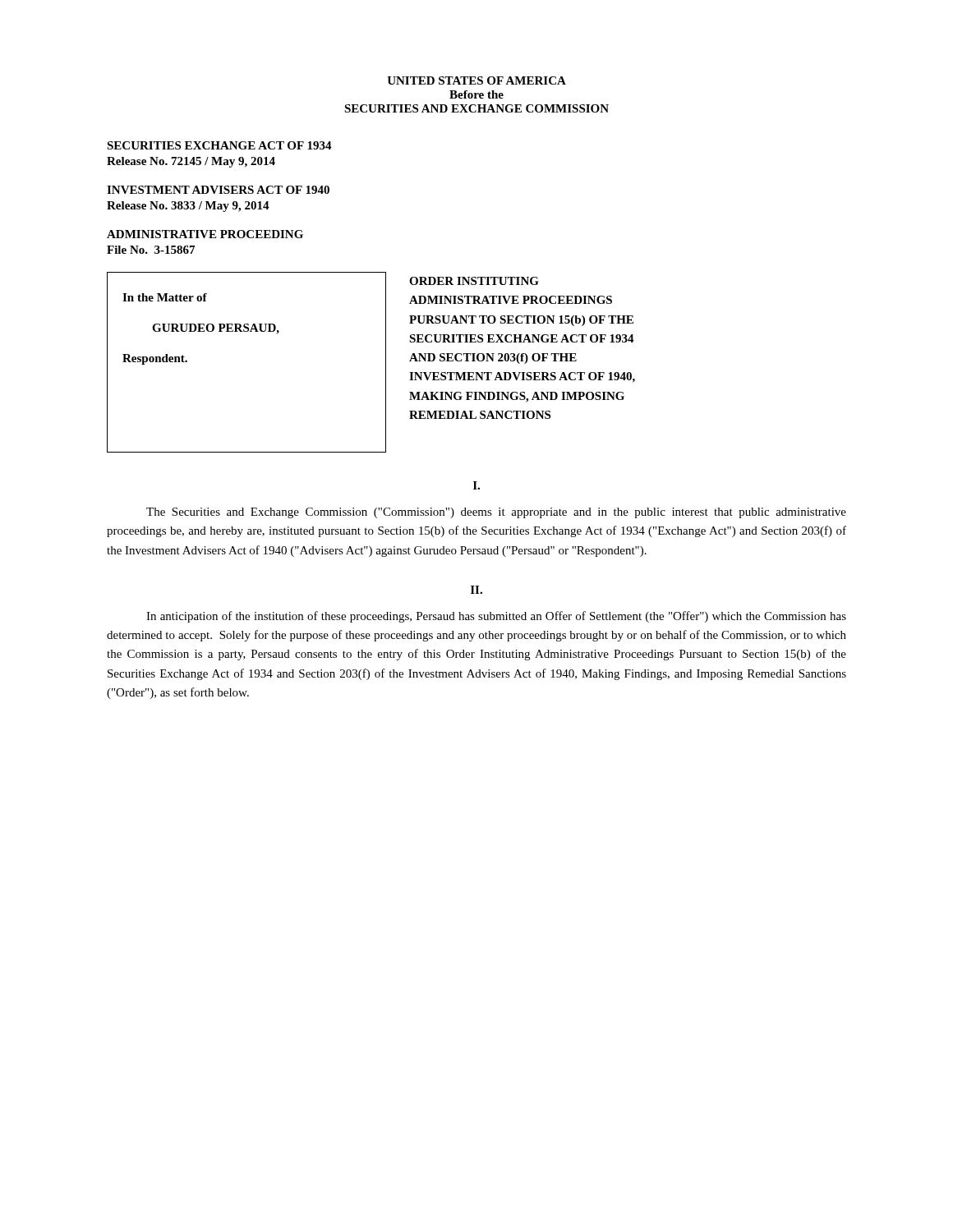This screenshot has height=1232, width=953.
Task: Find the text block with the text "In anticipation of the institution"
Action: [476, 654]
